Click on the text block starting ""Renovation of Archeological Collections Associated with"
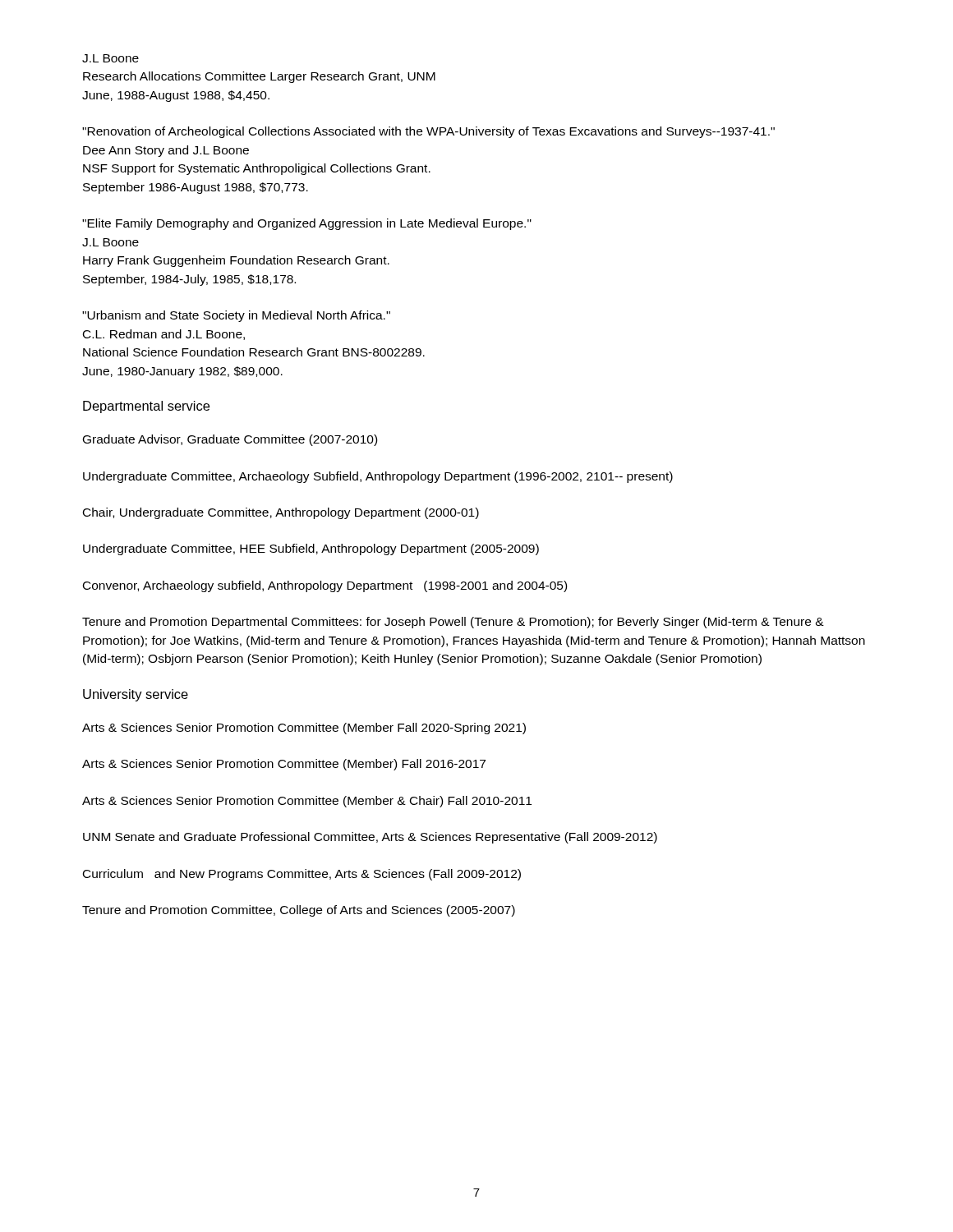This screenshot has width=953, height=1232. pos(429,159)
